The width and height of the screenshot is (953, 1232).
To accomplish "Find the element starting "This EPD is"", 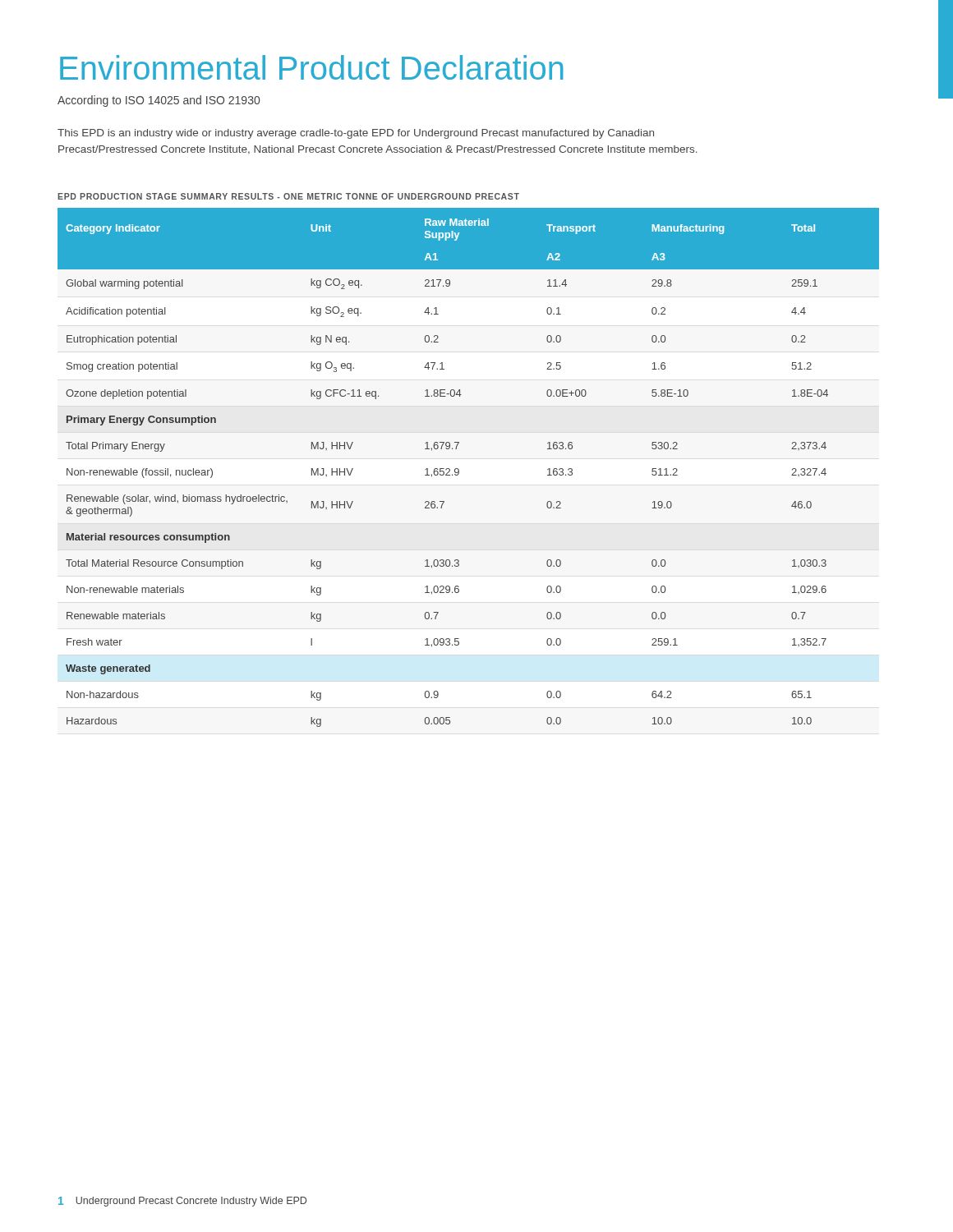I will coord(394,141).
